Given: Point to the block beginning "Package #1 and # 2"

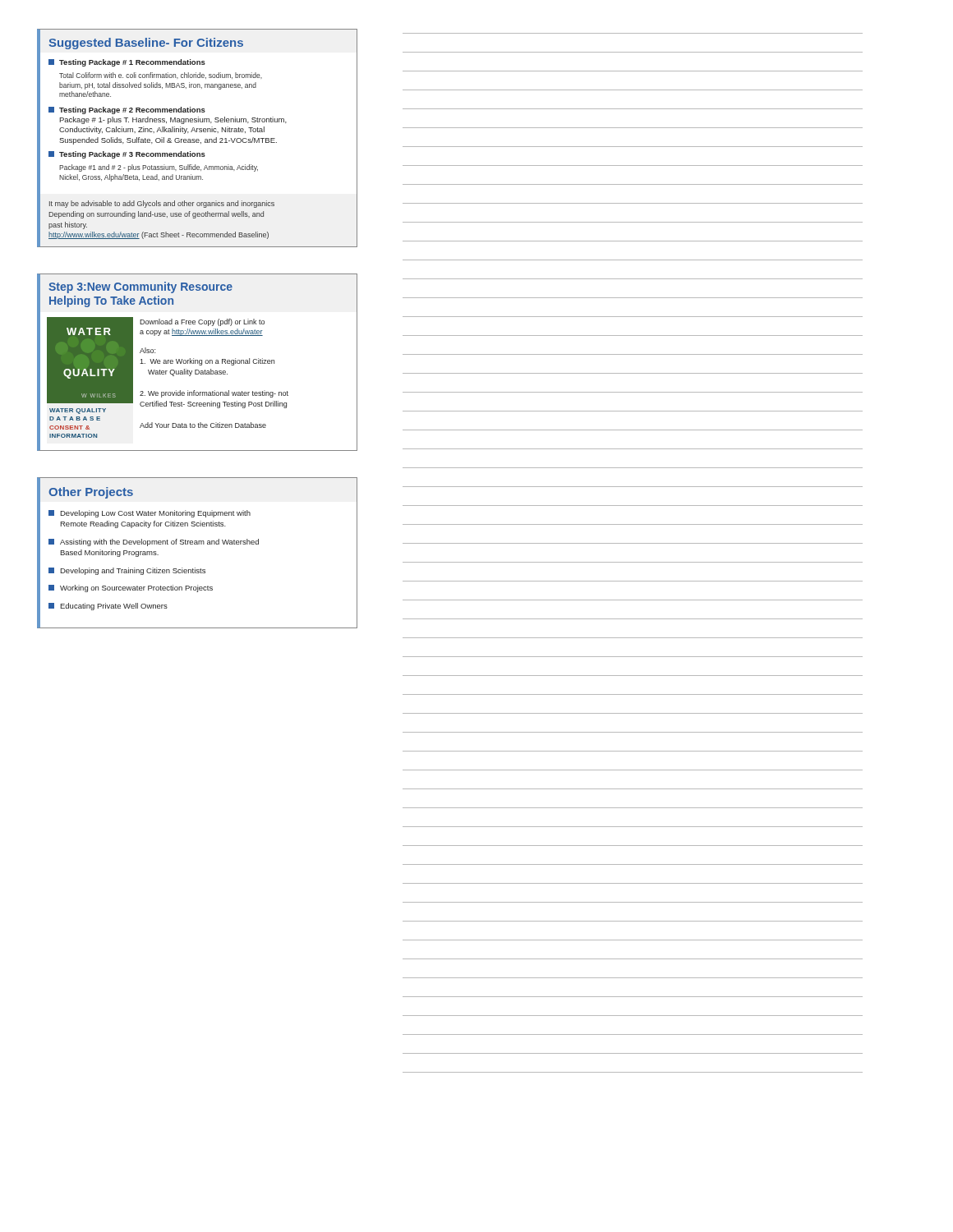Looking at the screenshot, I should click(159, 173).
